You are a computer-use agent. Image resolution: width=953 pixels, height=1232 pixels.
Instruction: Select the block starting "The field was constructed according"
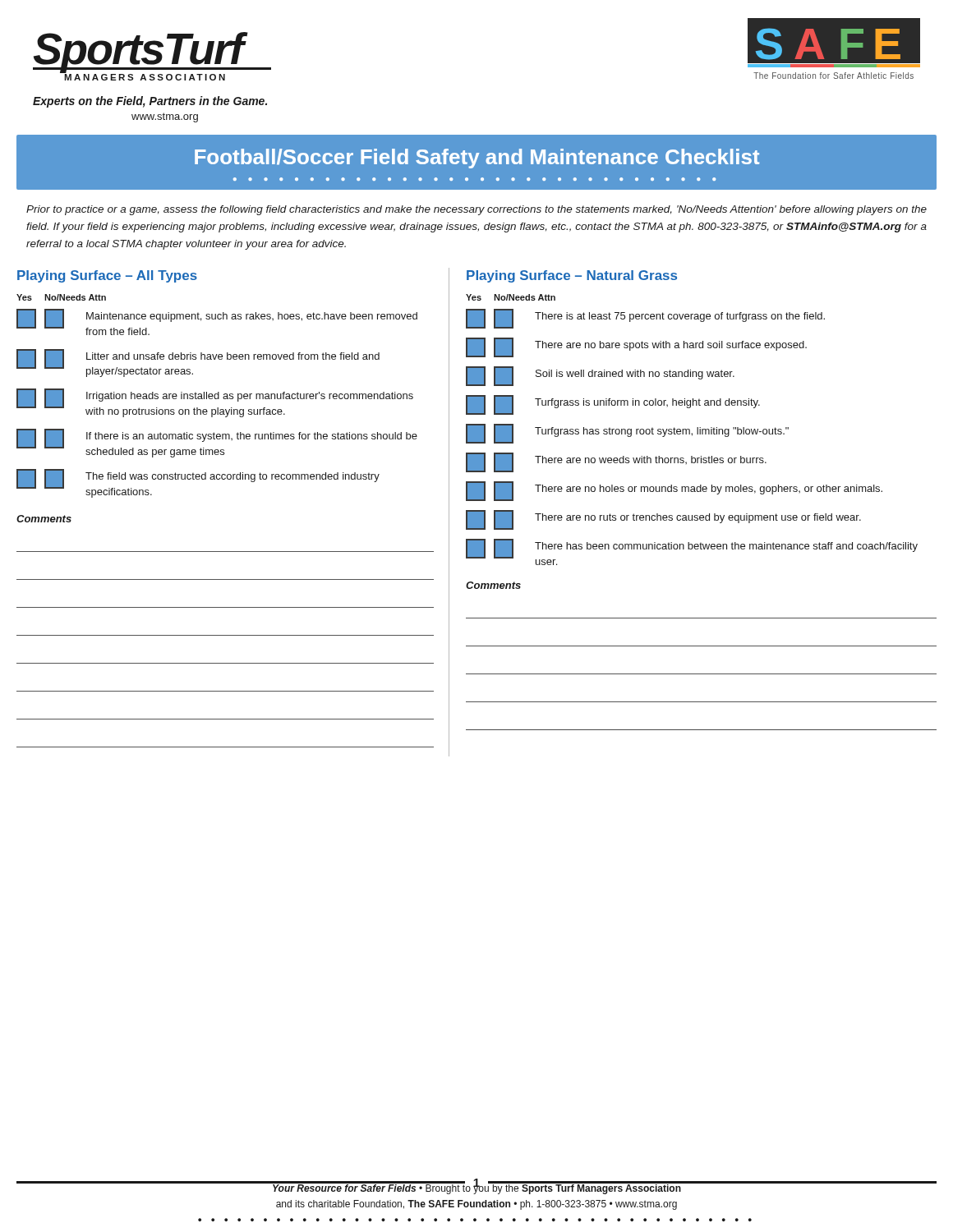(x=225, y=484)
